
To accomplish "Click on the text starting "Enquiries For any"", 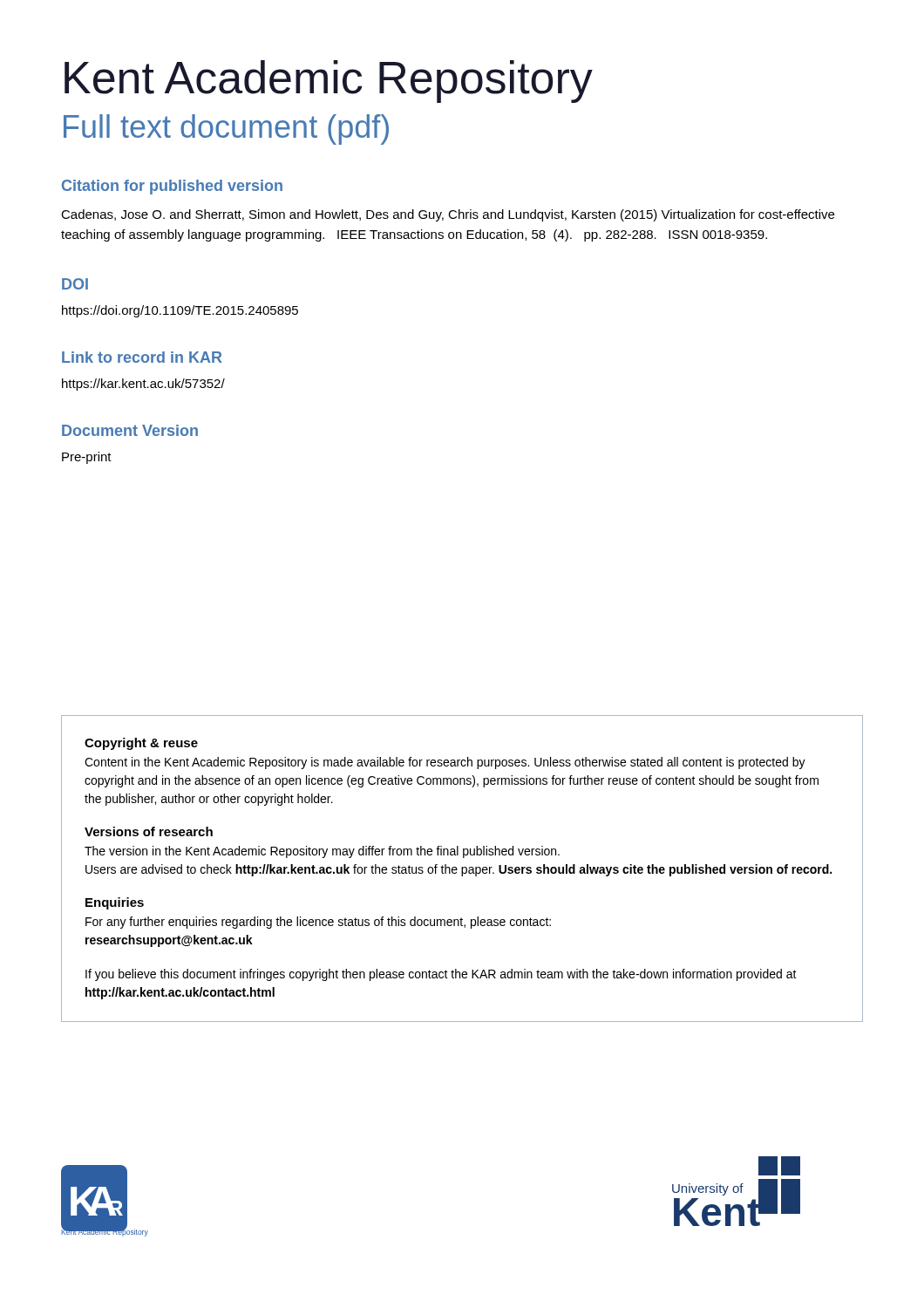I will (462, 922).
